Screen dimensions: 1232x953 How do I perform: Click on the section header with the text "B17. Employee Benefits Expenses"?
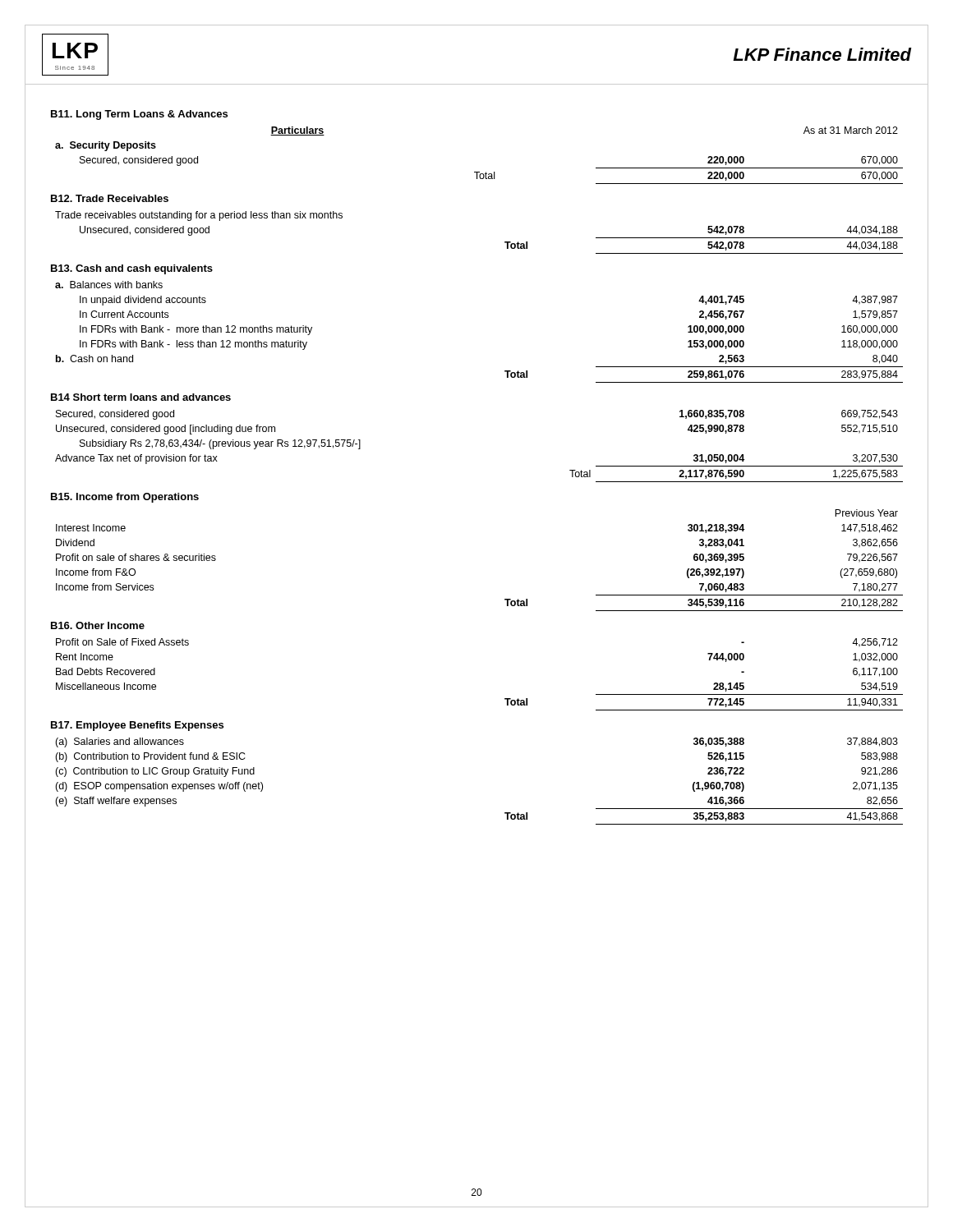pos(137,725)
